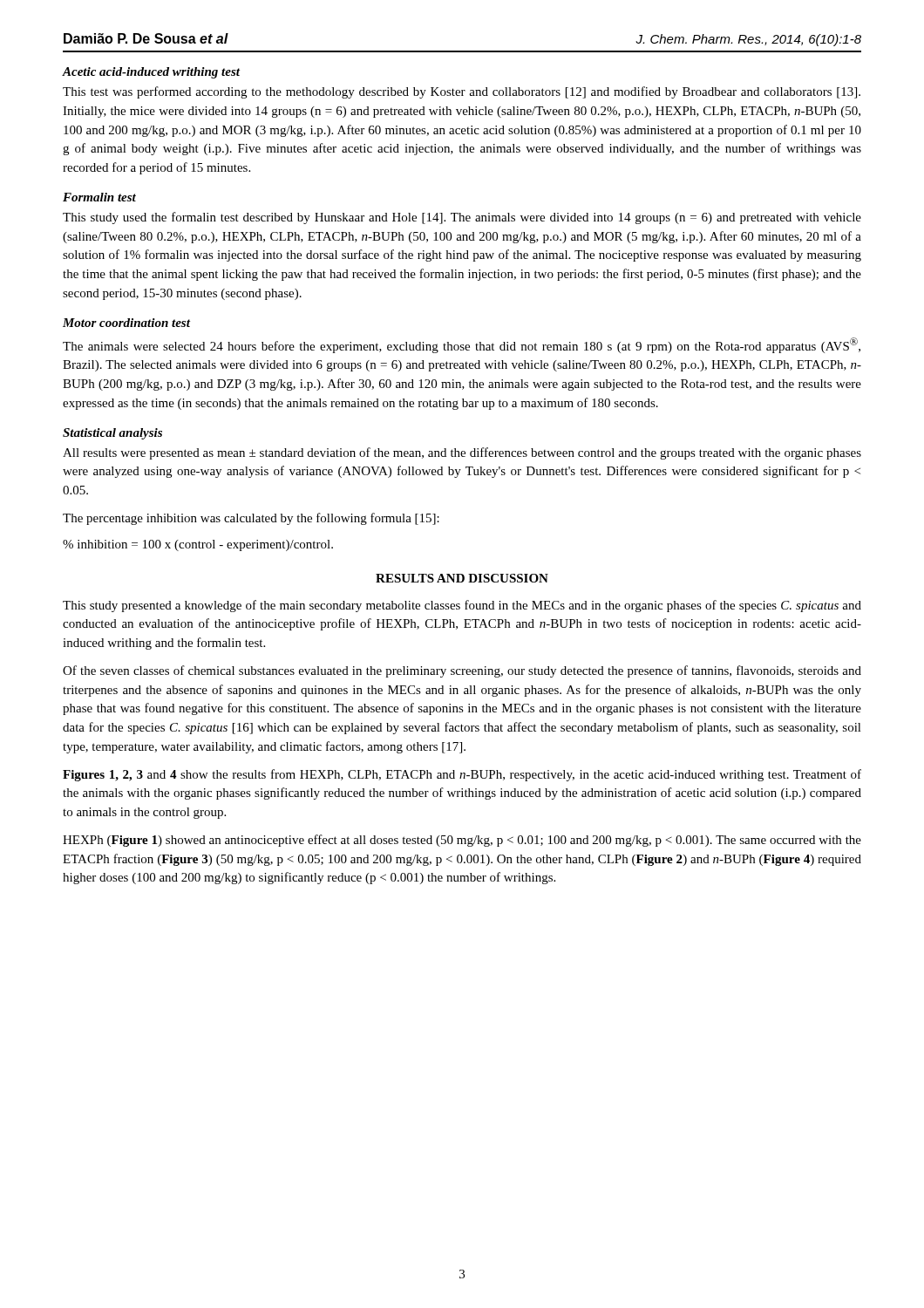The image size is (924, 1308).
Task: Find the text block containing "All results were presented as"
Action: pyautogui.click(x=462, y=471)
